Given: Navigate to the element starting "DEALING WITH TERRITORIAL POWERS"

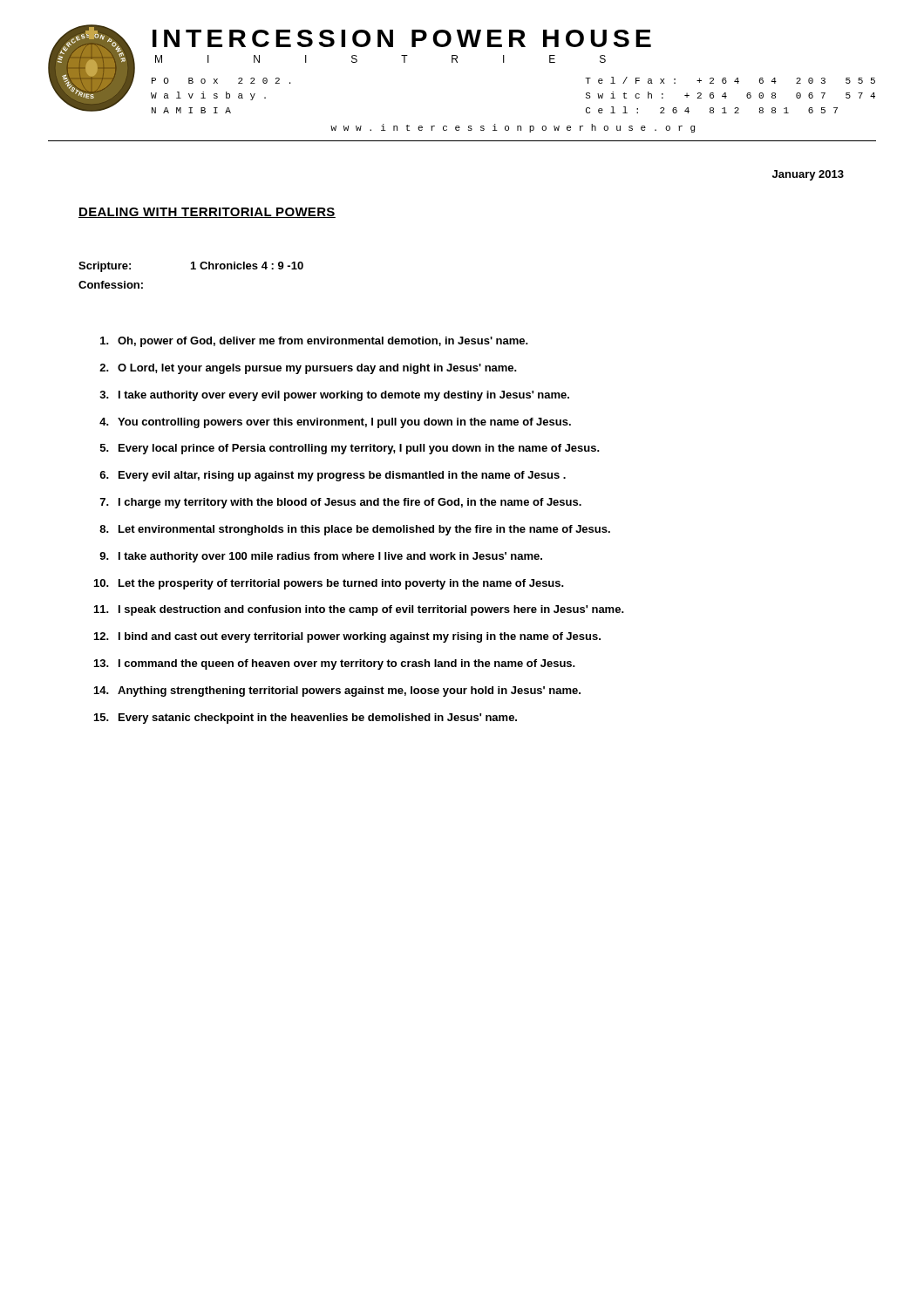Looking at the screenshot, I should click(207, 211).
